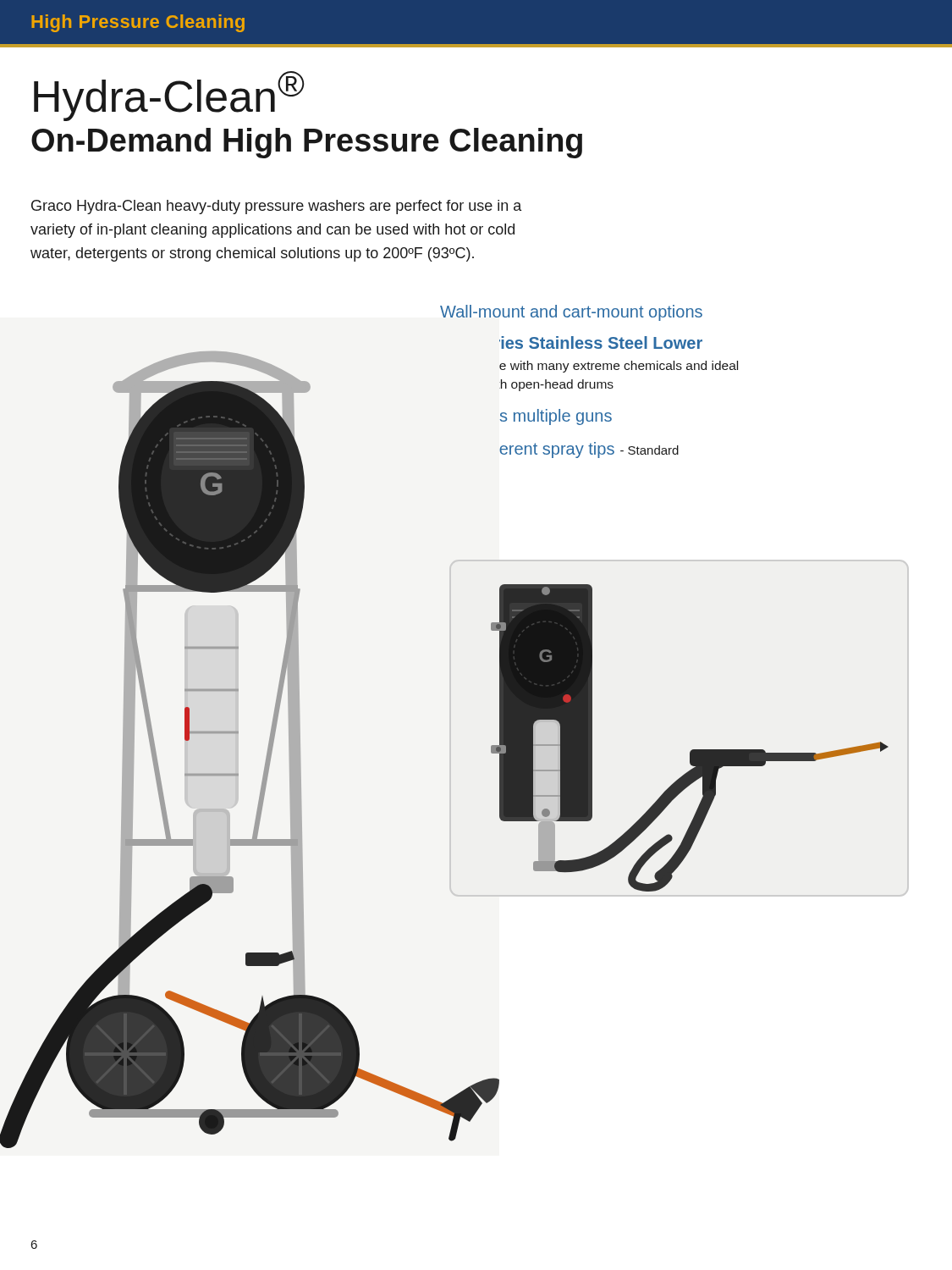Viewport: 952px width, 1270px height.
Task: Click the passage that begins "300 Series Stainless"
Action: pyautogui.click(x=664, y=363)
